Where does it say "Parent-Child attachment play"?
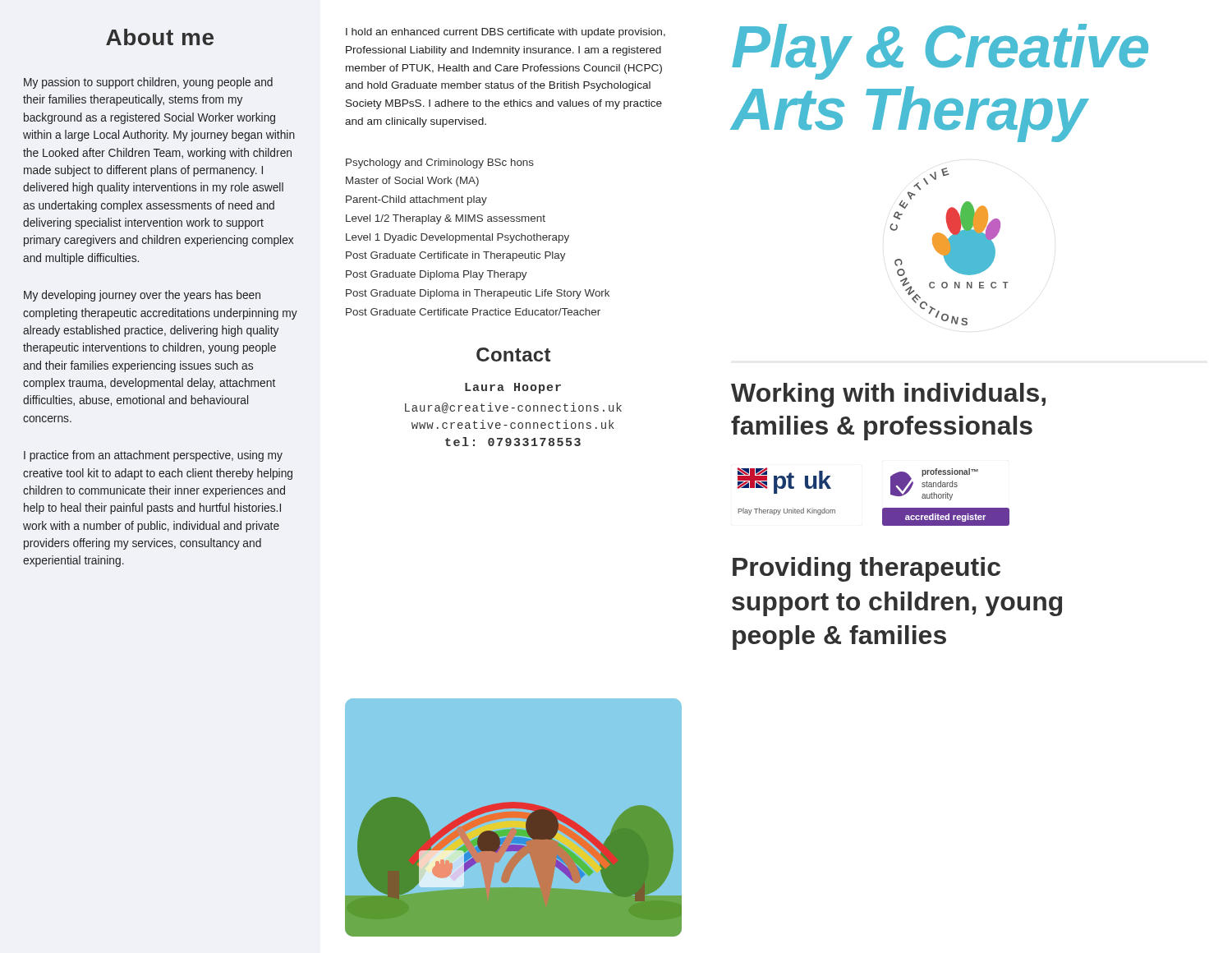 click(x=416, y=200)
